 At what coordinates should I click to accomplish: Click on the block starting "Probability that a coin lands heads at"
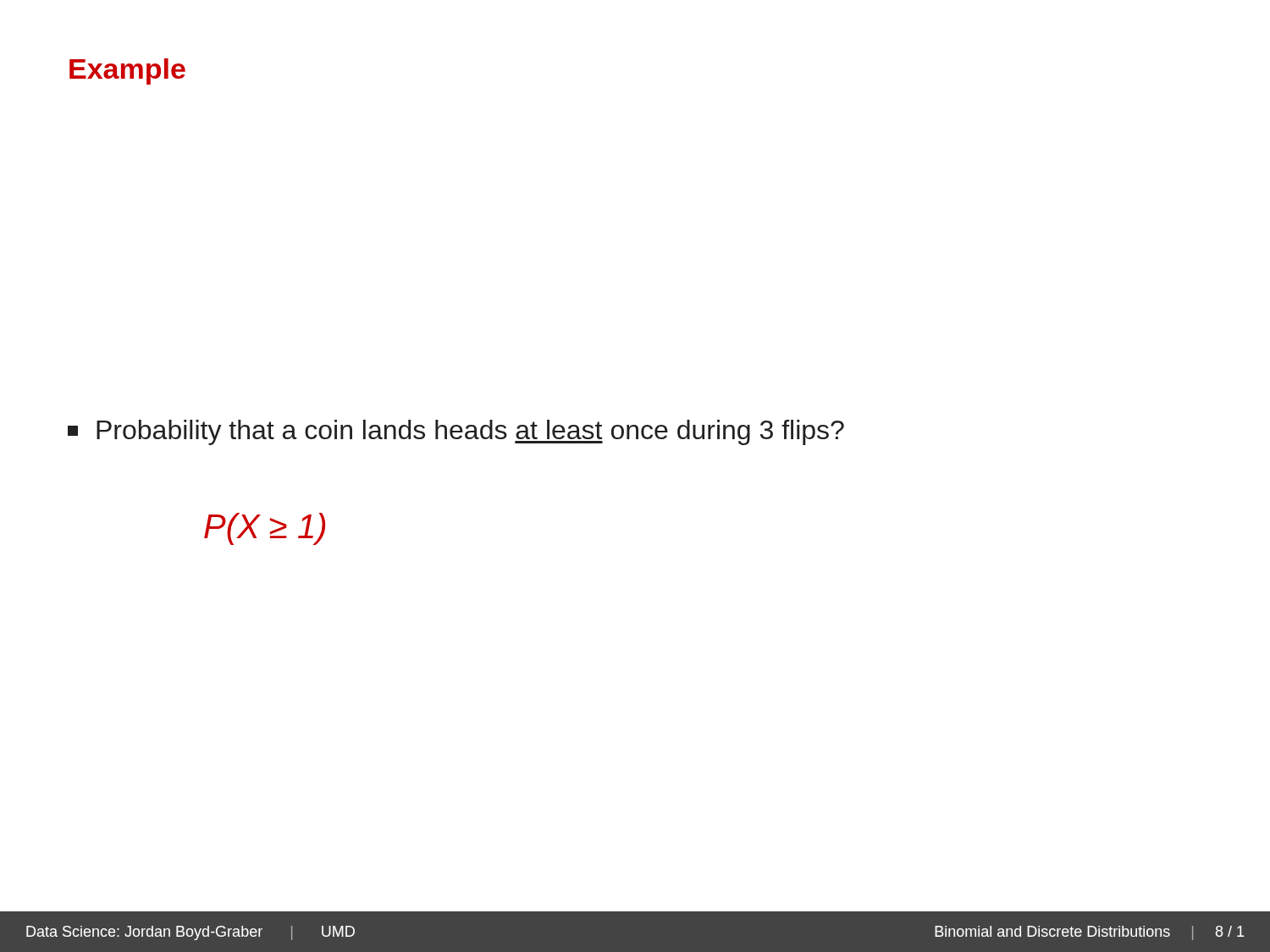(x=456, y=430)
